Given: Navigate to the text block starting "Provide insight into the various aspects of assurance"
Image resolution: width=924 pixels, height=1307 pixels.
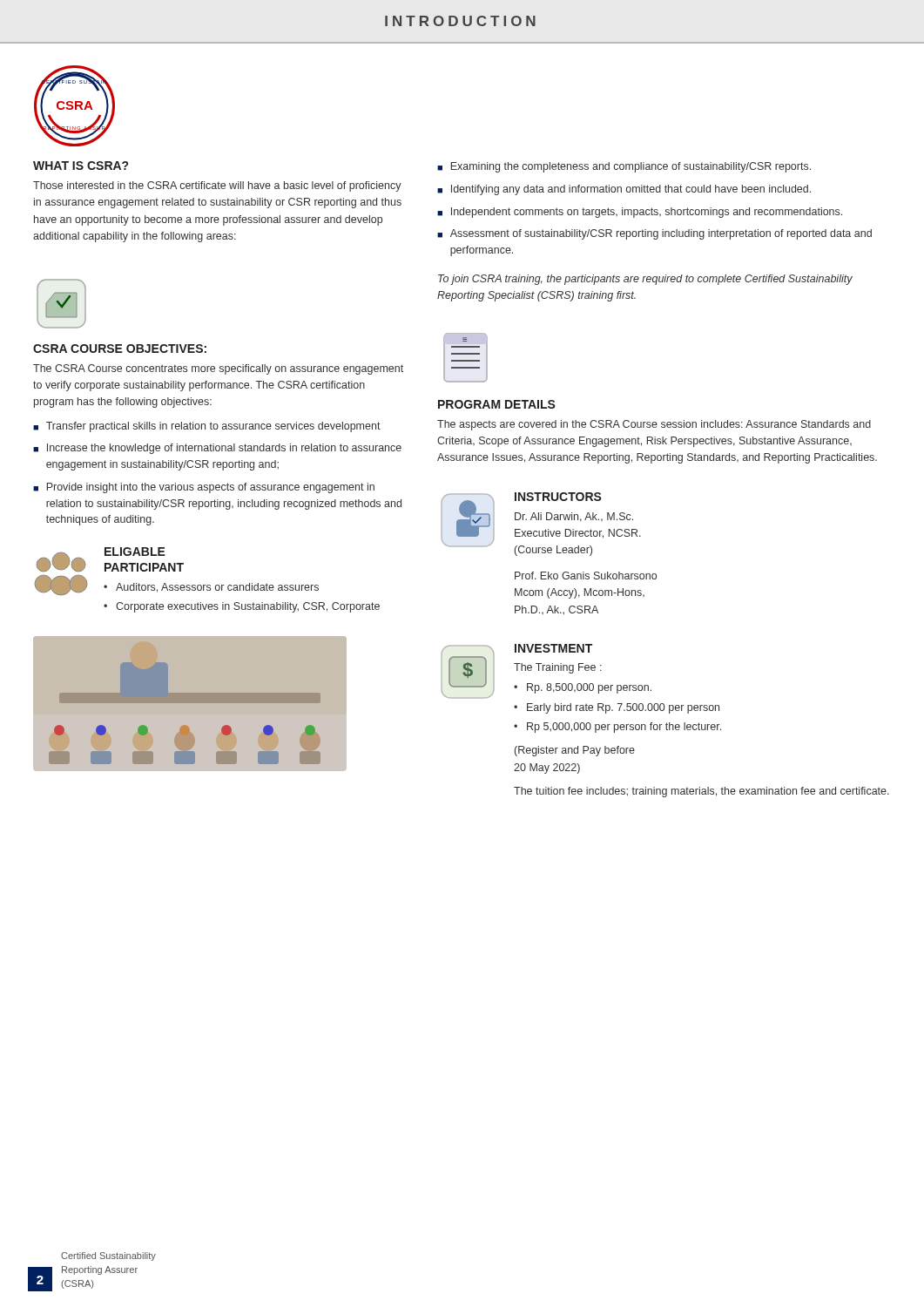Looking at the screenshot, I should 224,503.
